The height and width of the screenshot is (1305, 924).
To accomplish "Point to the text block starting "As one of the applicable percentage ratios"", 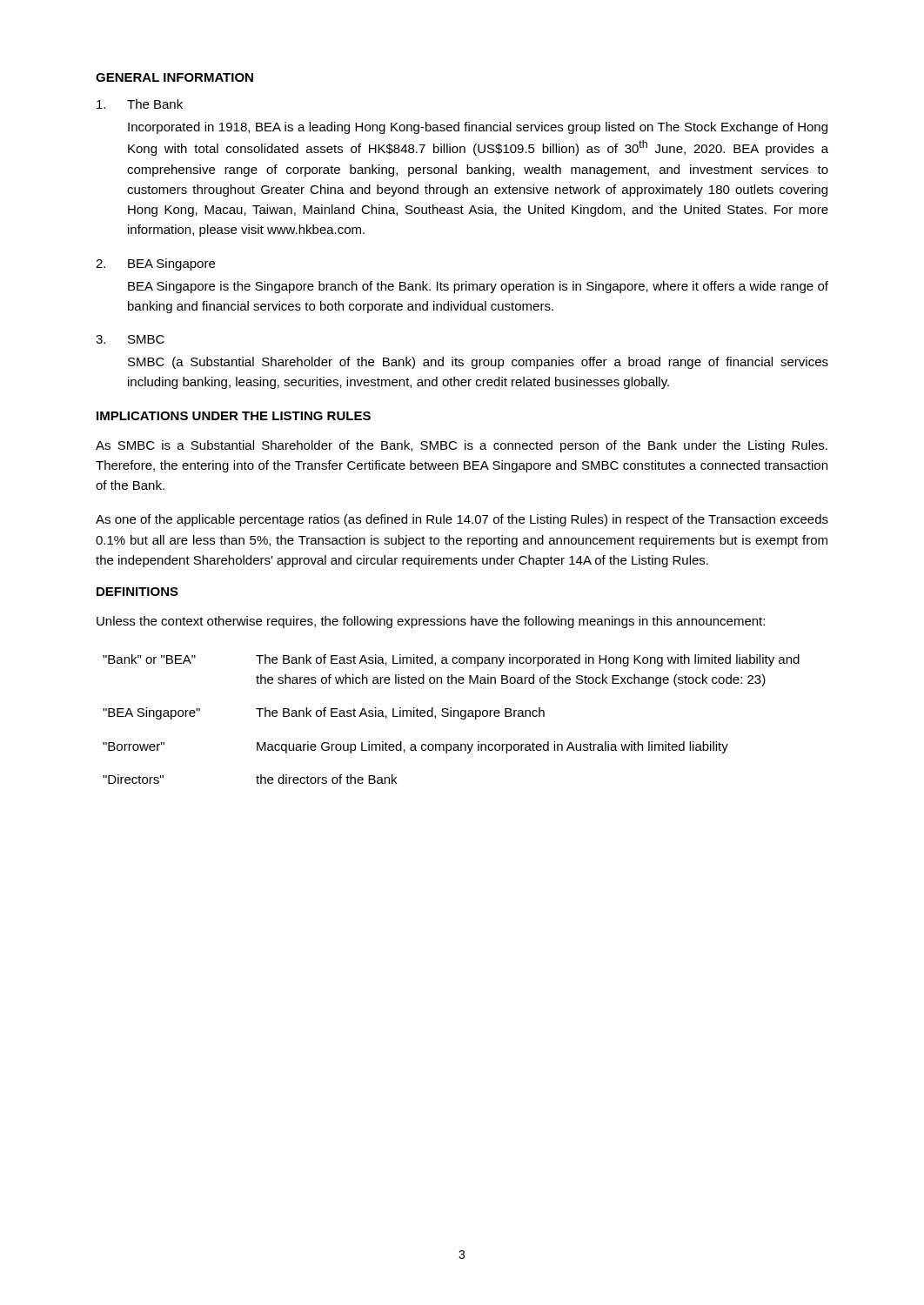I will point(462,539).
